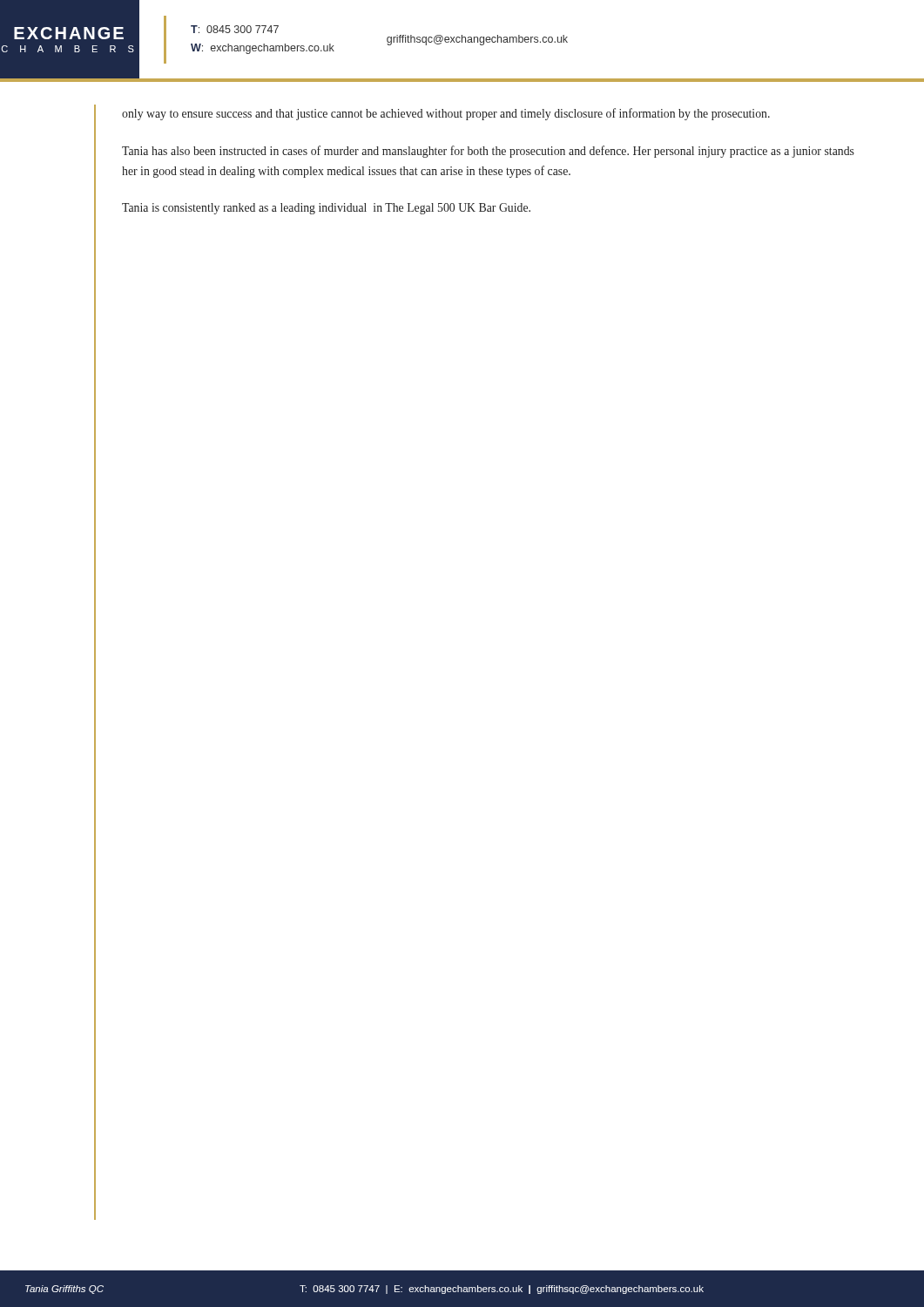
Task: Navigate to the block starting "Tania is consistently ranked"
Action: click(327, 208)
